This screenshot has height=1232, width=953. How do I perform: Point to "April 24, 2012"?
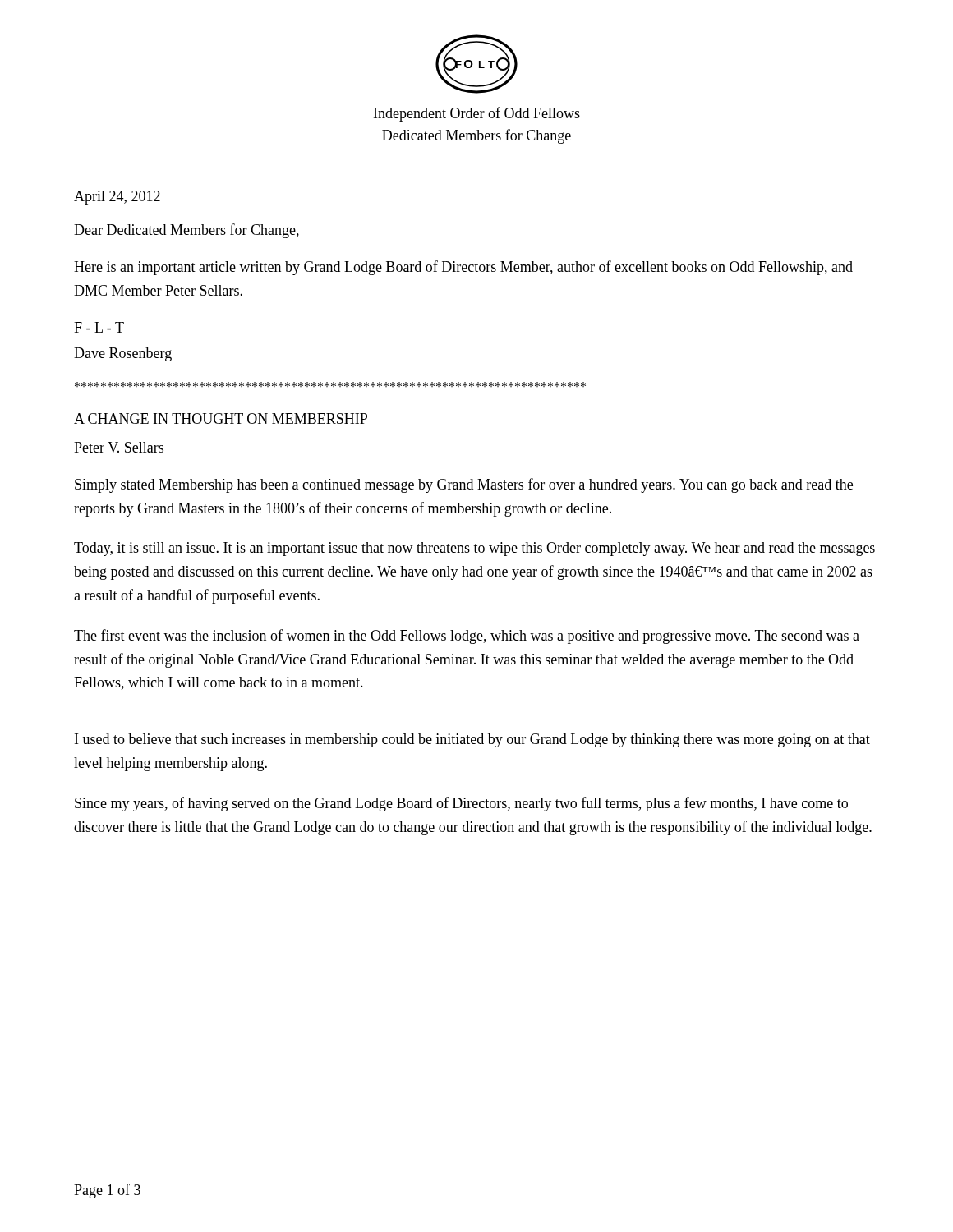click(x=117, y=196)
